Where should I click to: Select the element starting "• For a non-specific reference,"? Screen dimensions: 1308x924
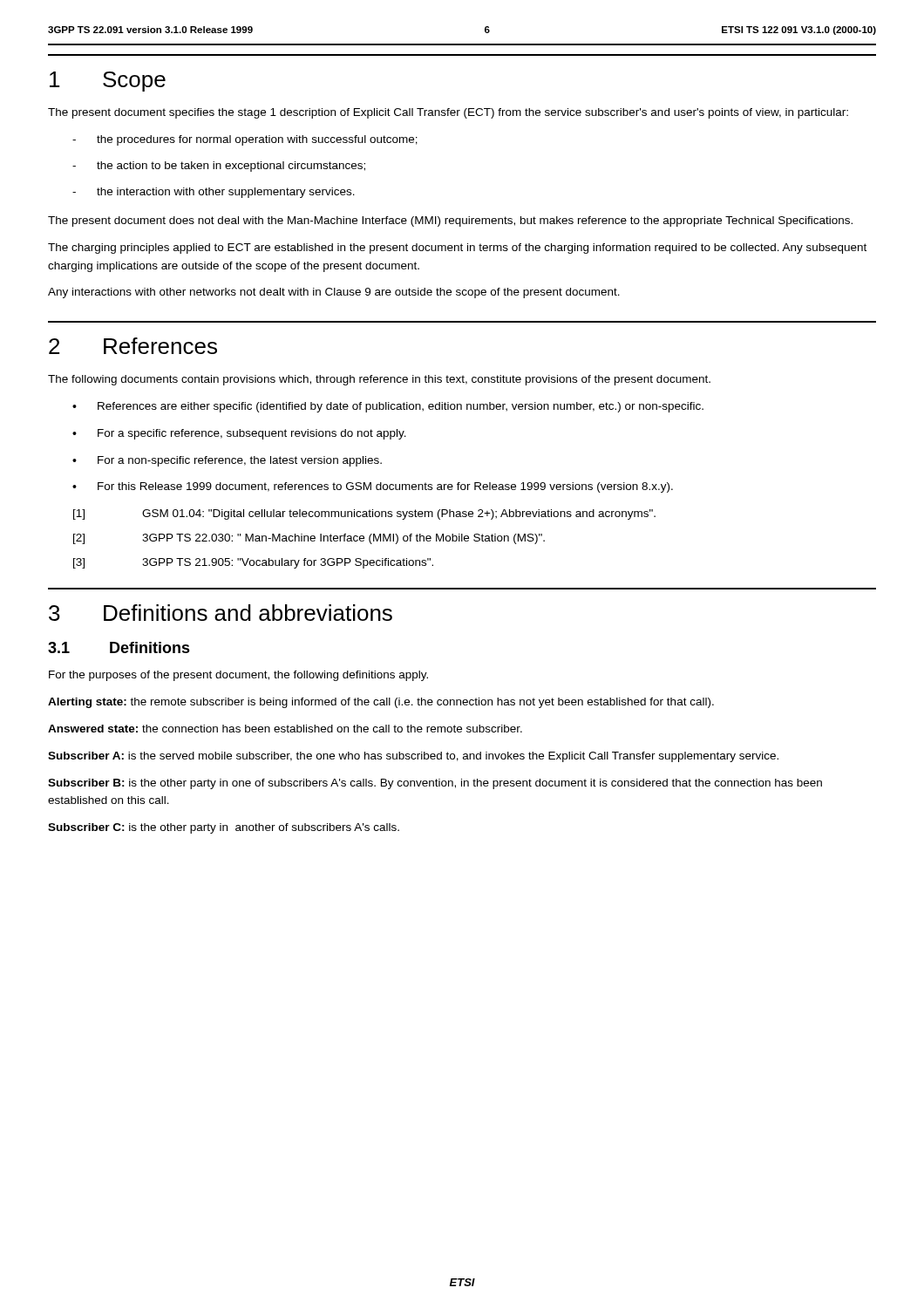(227, 461)
